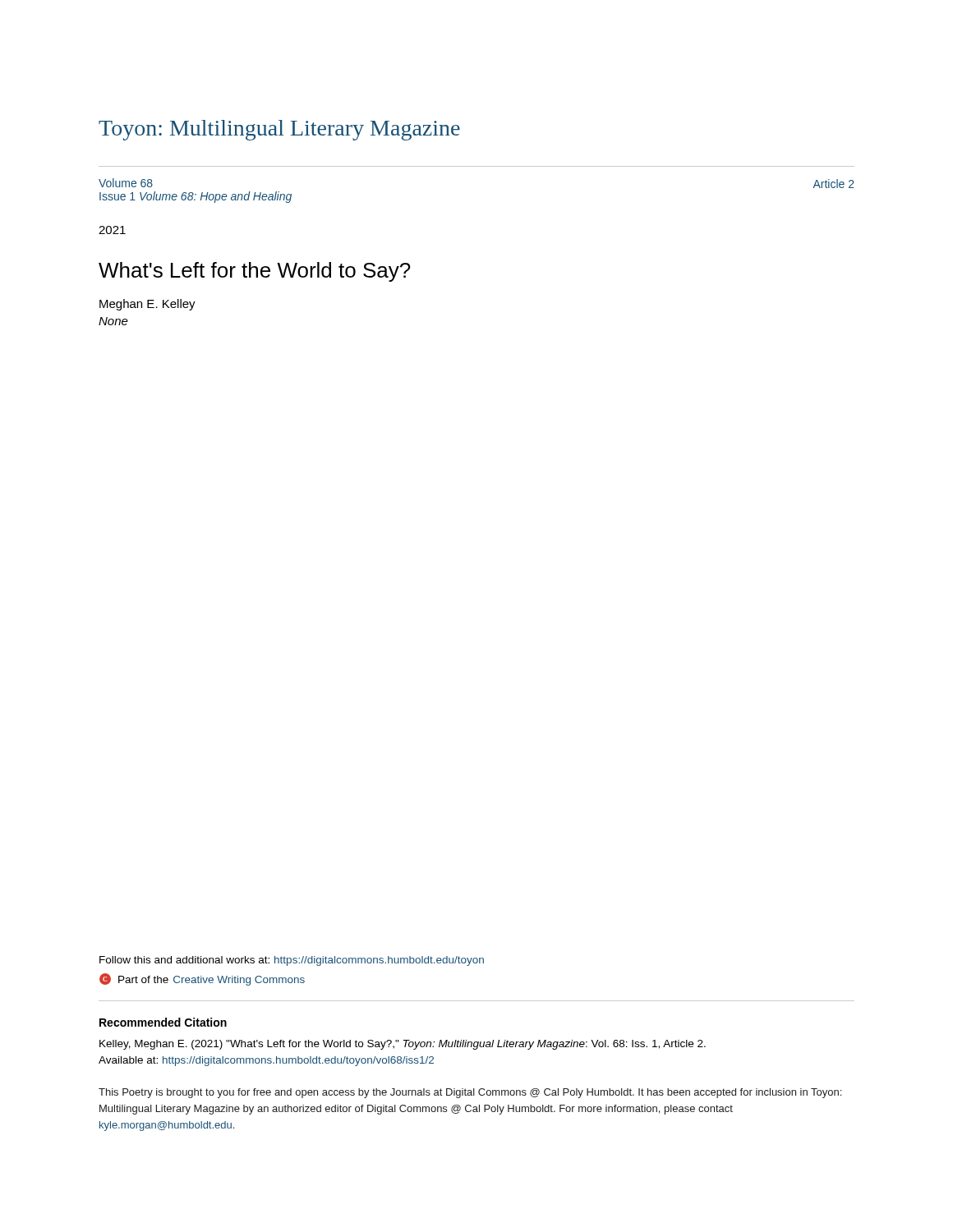This screenshot has height=1232, width=953.
Task: Select the text block starting "This Poetry is brought"
Action: [x=470, y=1108]
